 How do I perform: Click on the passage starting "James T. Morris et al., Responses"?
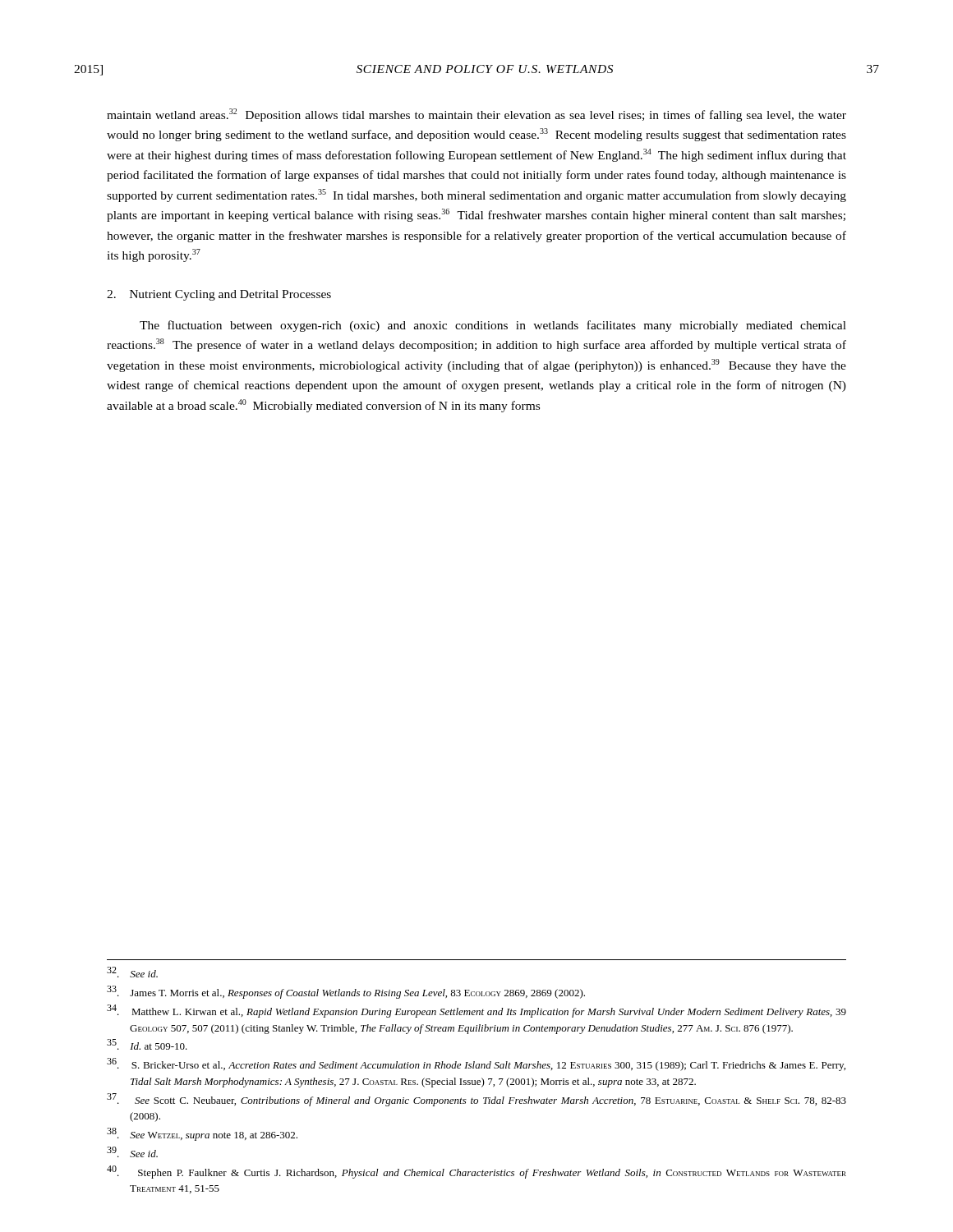[476, 993]
